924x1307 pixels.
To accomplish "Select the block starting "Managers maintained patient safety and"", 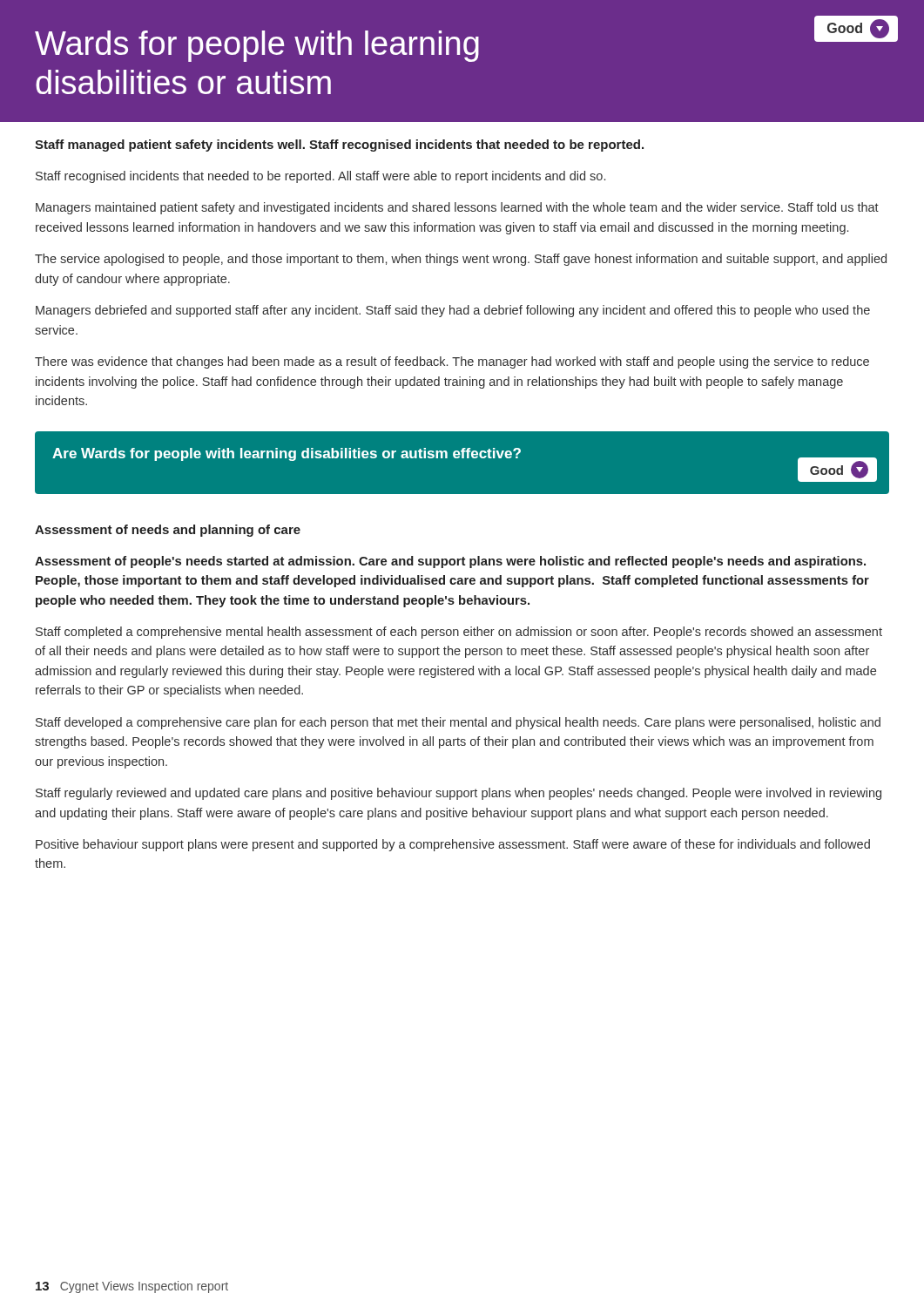I will 457,217.
